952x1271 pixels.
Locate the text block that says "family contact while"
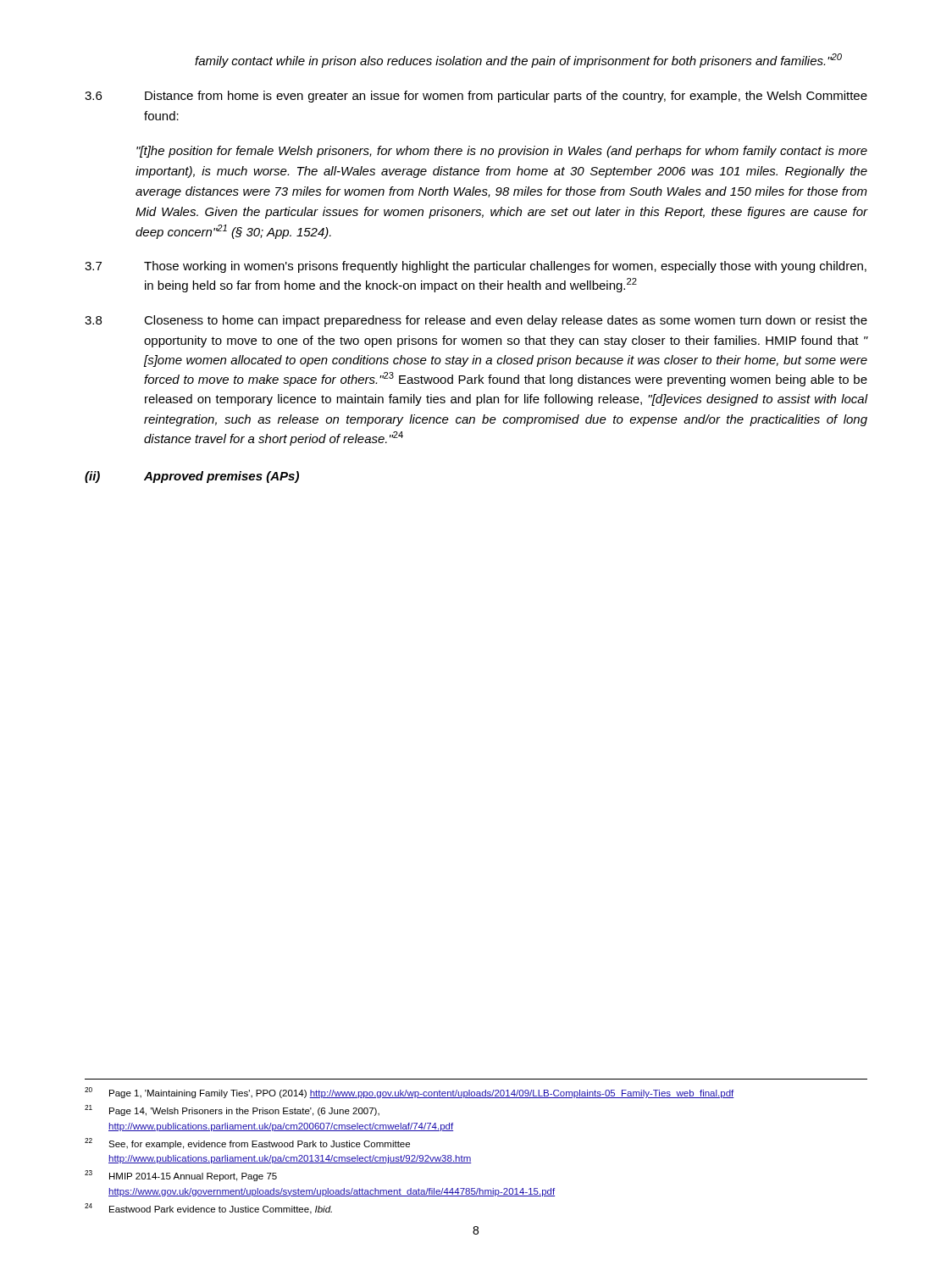(518, 60)
